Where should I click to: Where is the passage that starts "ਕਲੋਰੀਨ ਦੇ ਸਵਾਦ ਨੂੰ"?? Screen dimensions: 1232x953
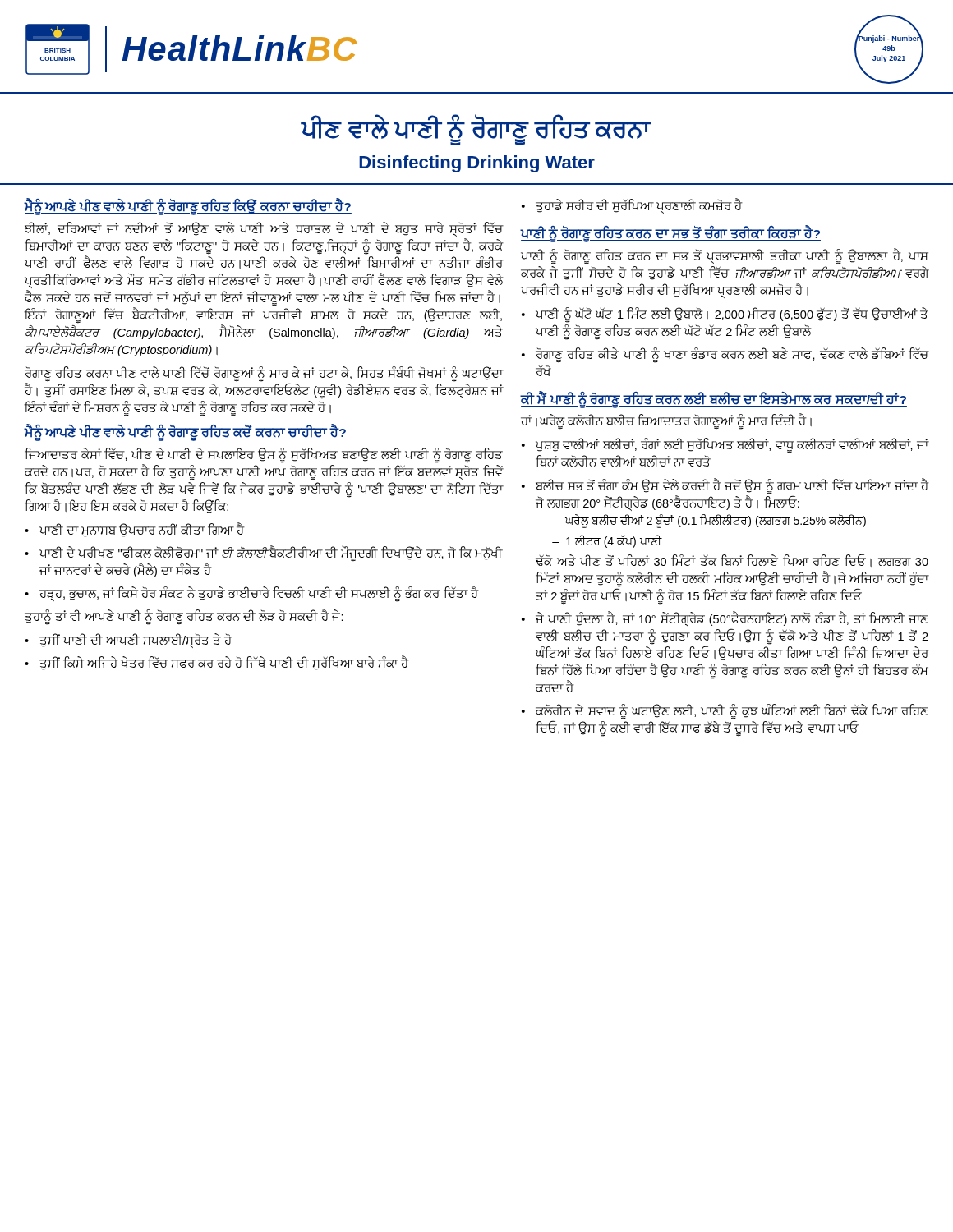click(732, 720)
